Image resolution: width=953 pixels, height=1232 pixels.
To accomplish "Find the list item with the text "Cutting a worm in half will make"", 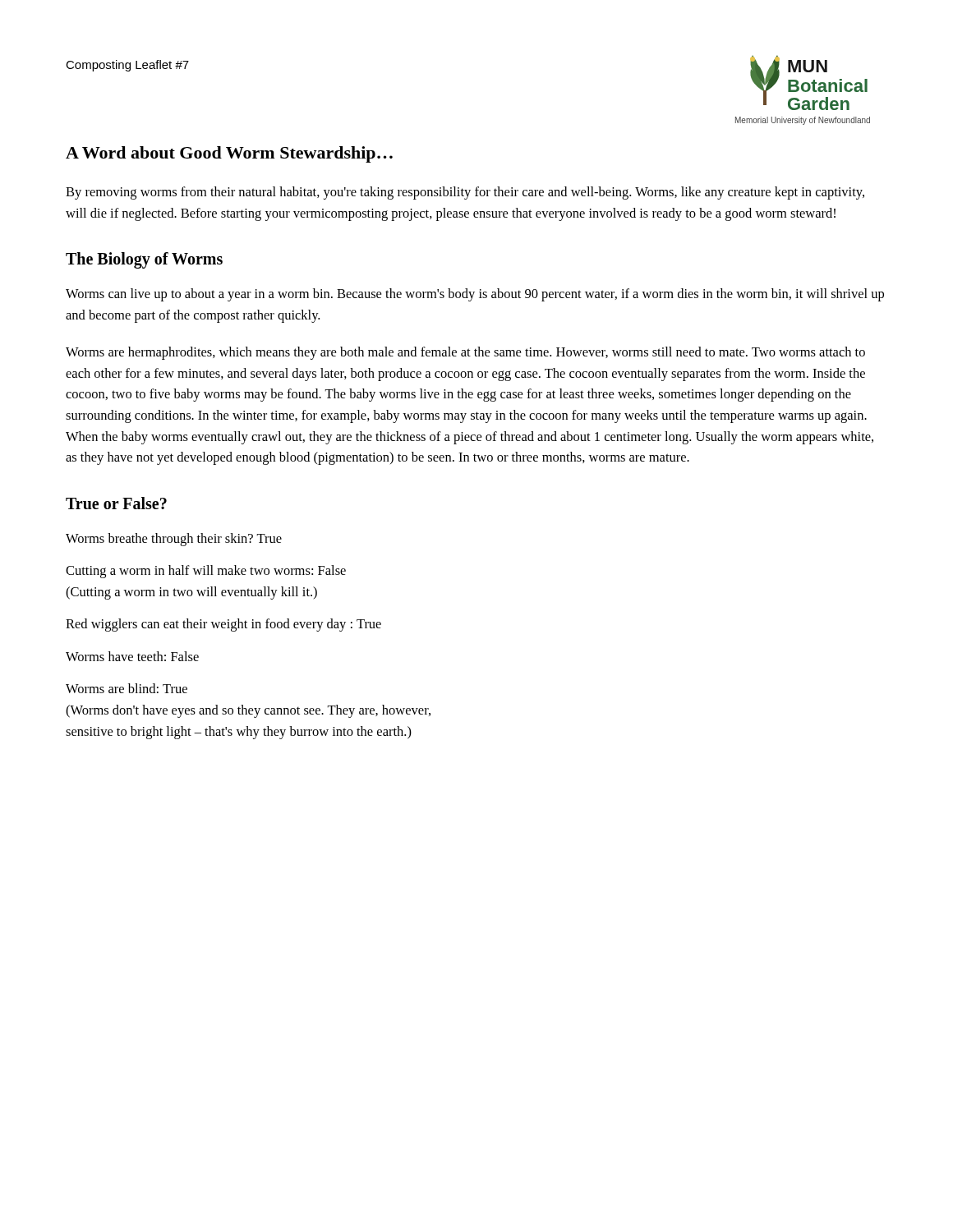I will (206, 581).
